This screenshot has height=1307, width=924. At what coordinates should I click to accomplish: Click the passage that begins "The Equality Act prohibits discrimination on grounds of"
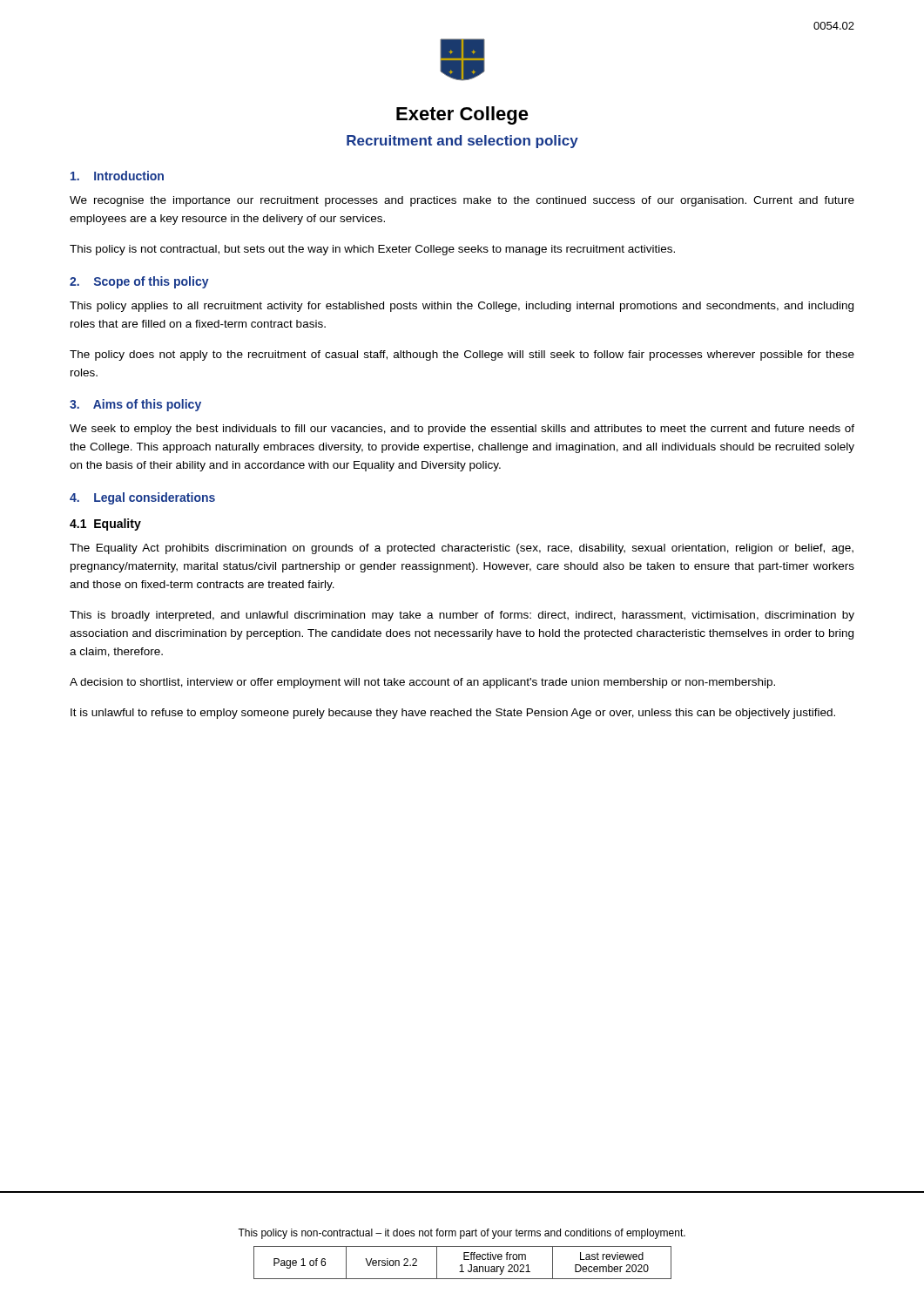tap(462, 566)
